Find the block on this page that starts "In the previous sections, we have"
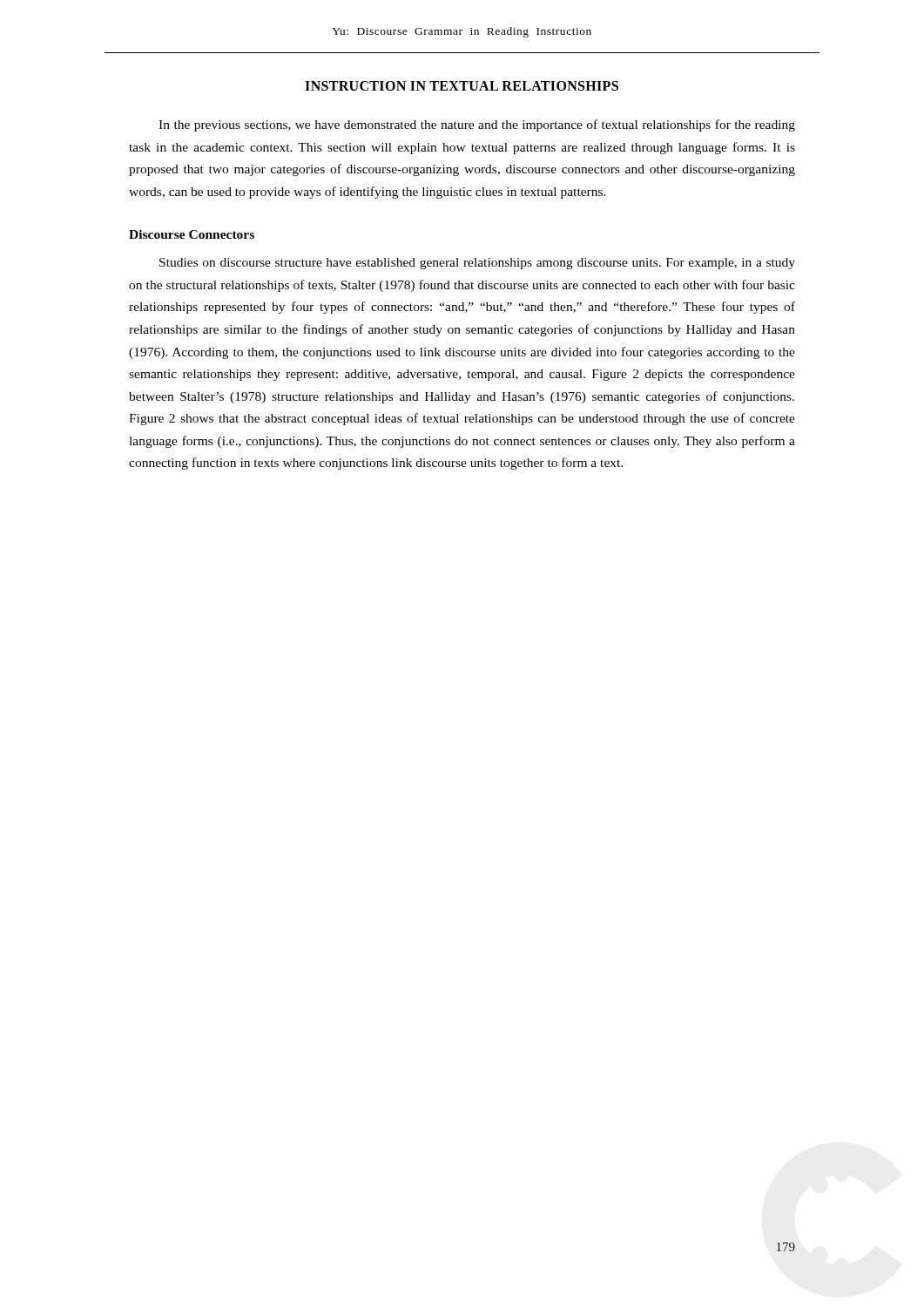Image resolution: width=924 pixels, height=1307 pixels. click(x=462, y=158)
